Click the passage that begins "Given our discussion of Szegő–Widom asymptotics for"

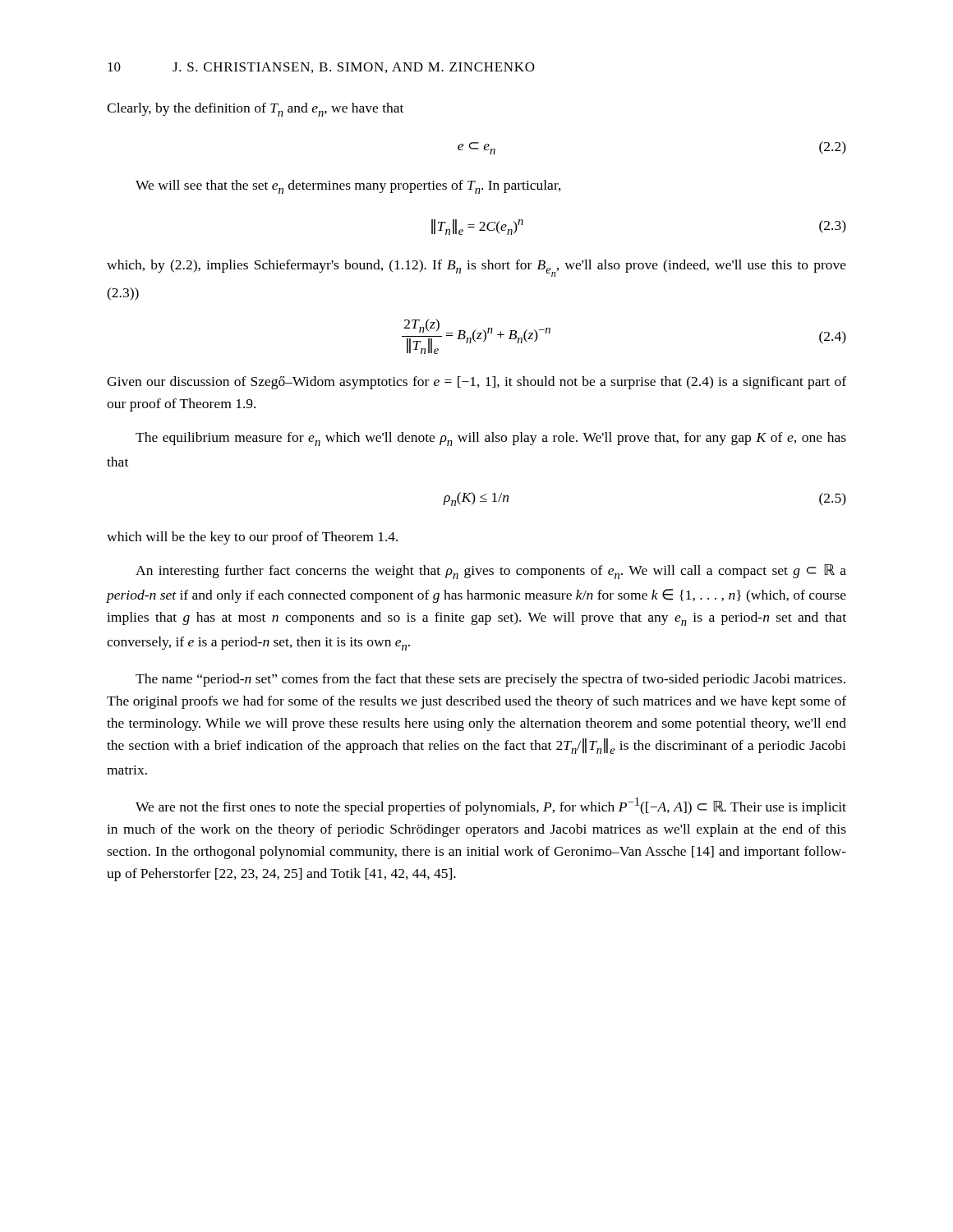click(x=476, y=422)
